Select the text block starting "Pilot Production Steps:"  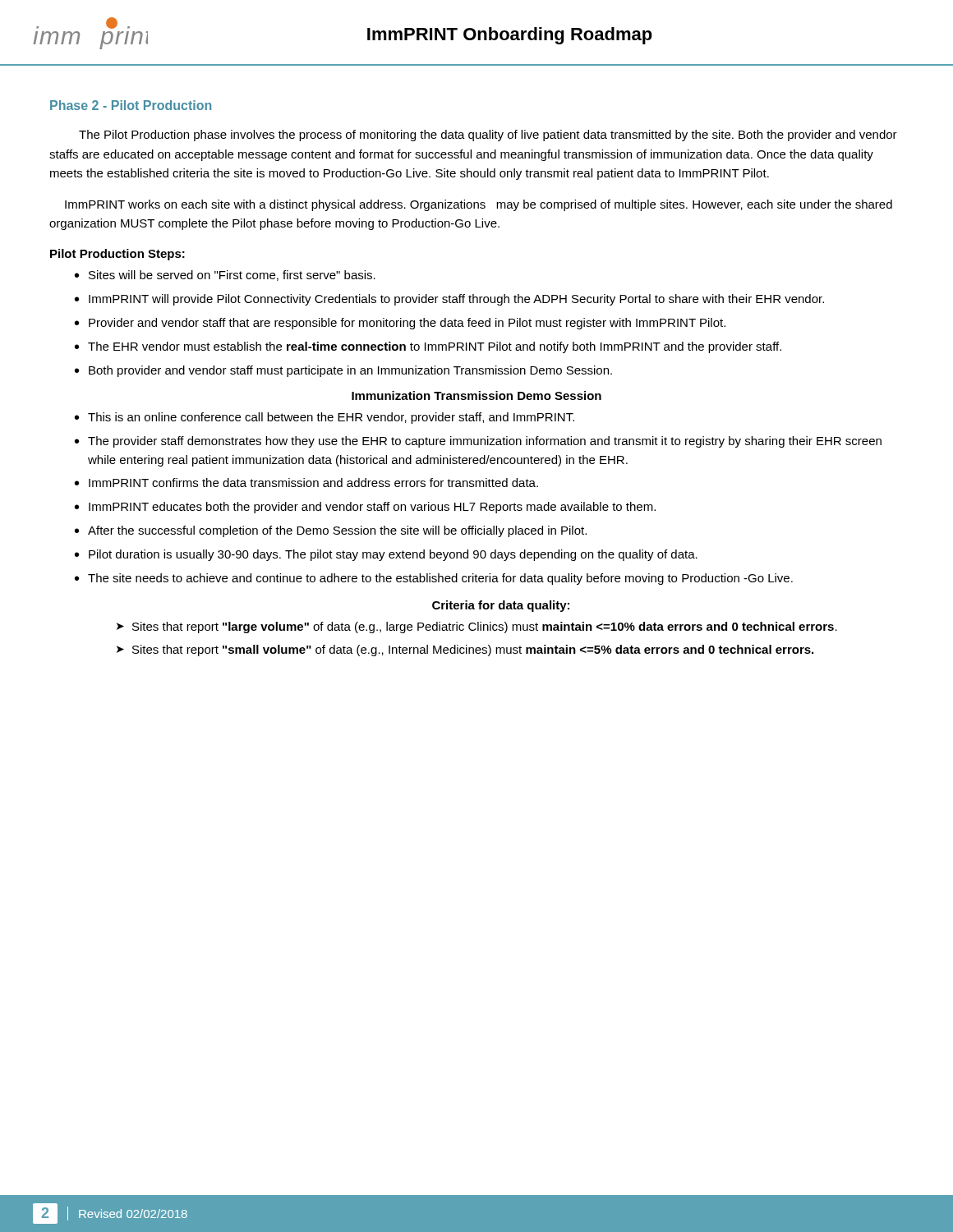117,253
